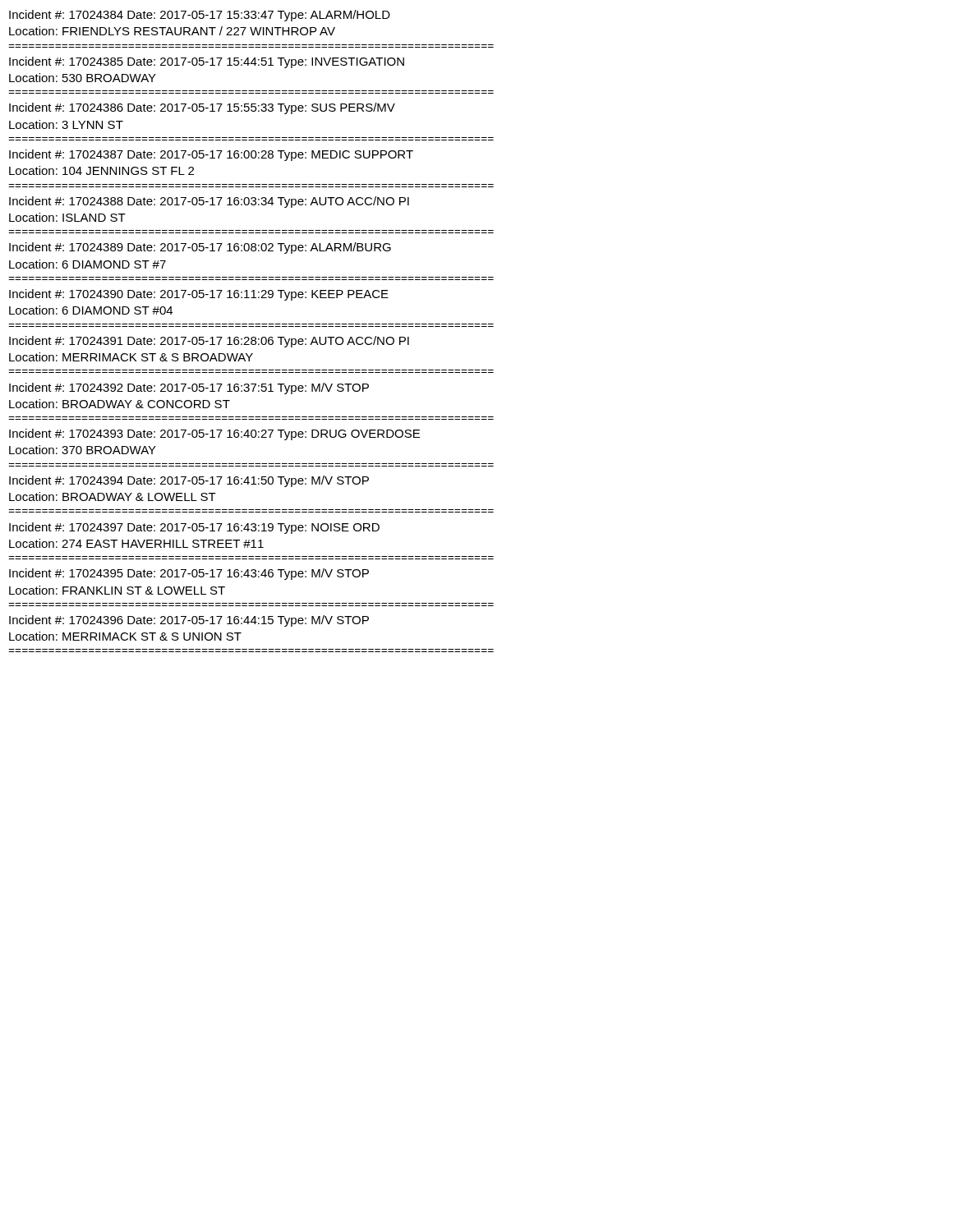953x1232 pixels.
Task: Point to the passage starting "Incident #: 17024386 Date: 2017-05-17 15:55:33 Type:"
Action: click(202, 108)
